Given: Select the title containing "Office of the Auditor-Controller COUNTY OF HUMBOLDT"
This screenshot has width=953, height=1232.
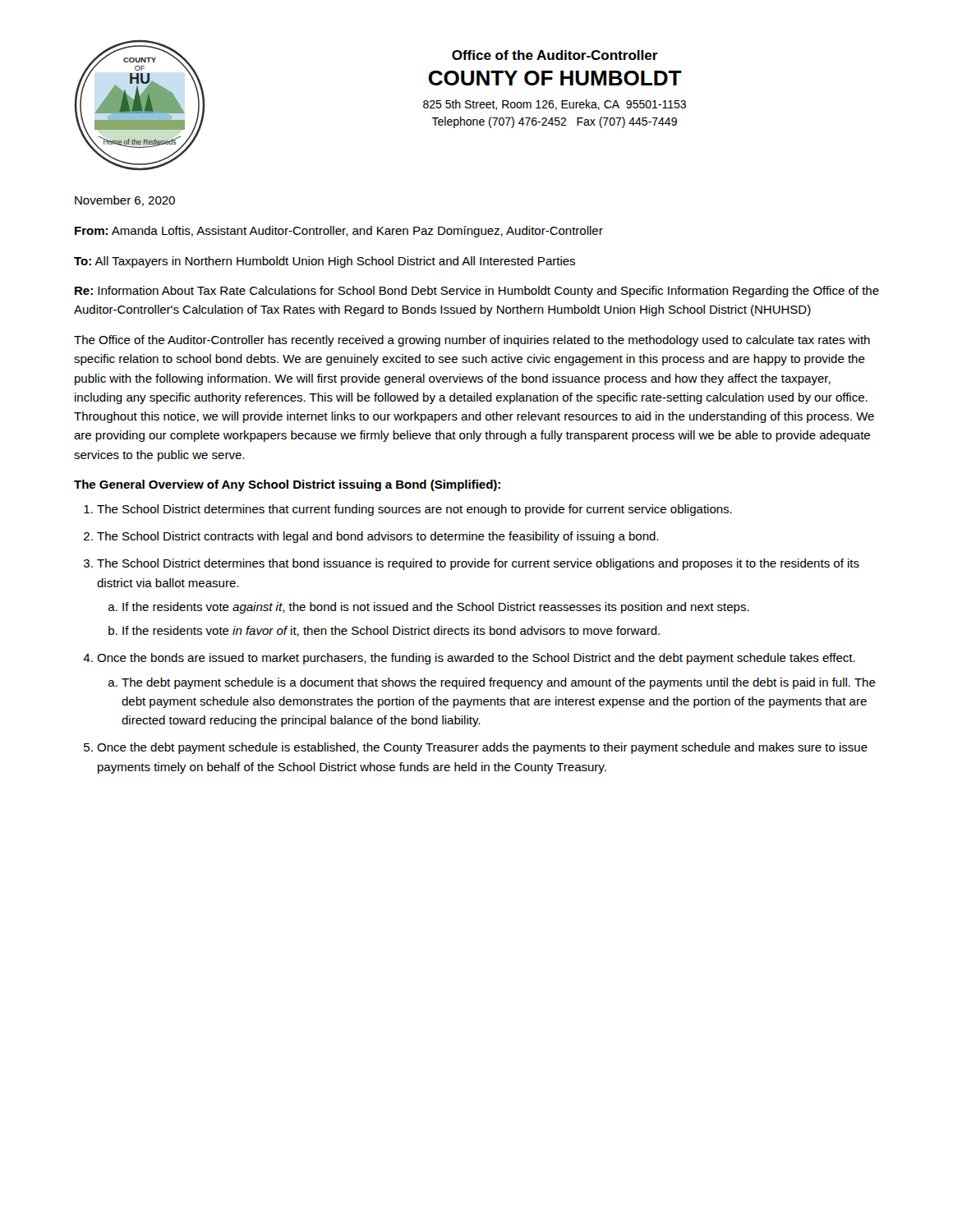Looking at the screenshot, I should click(x=555, y=89).
